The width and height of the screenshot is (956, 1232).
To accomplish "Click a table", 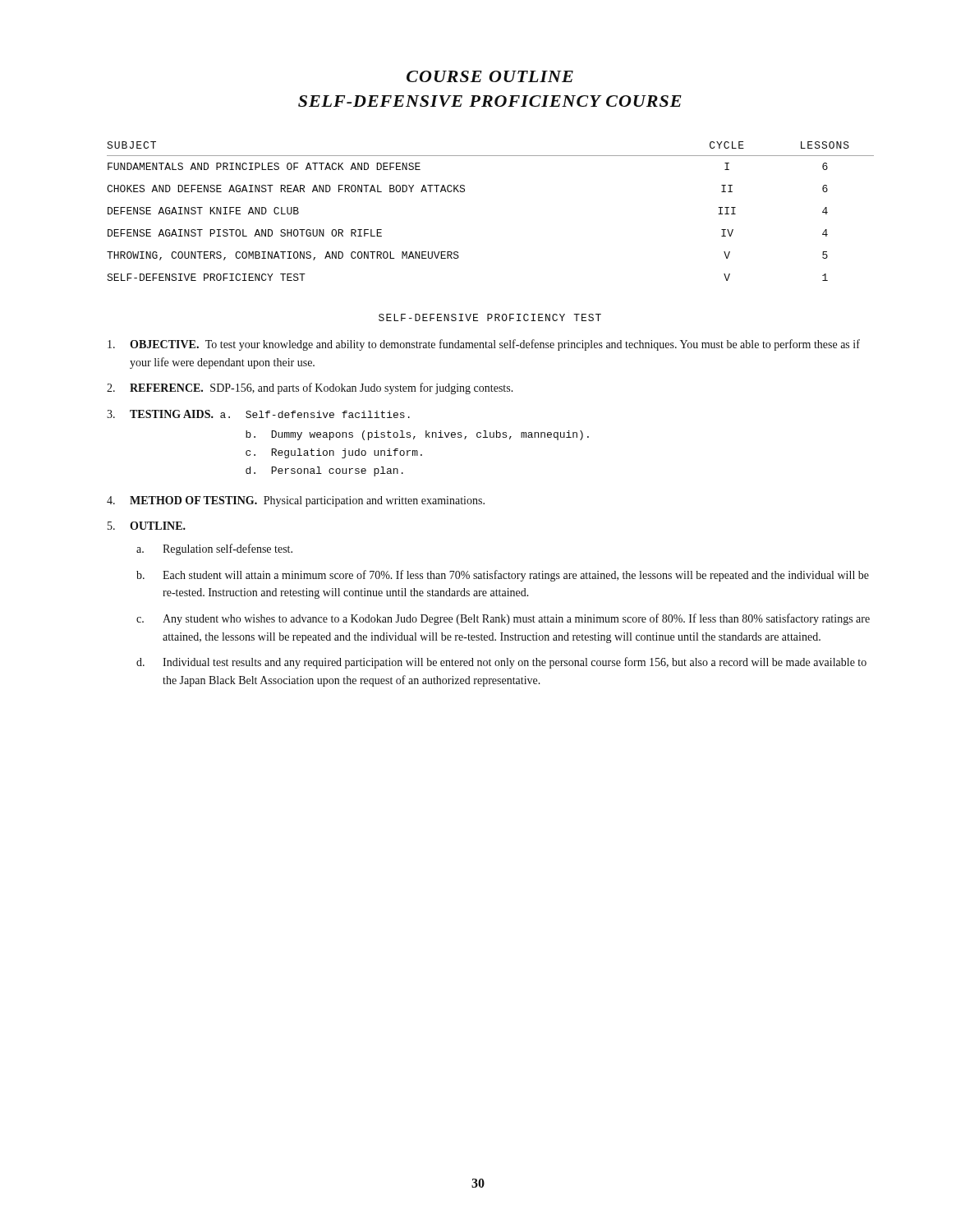I will coord(490,213).
